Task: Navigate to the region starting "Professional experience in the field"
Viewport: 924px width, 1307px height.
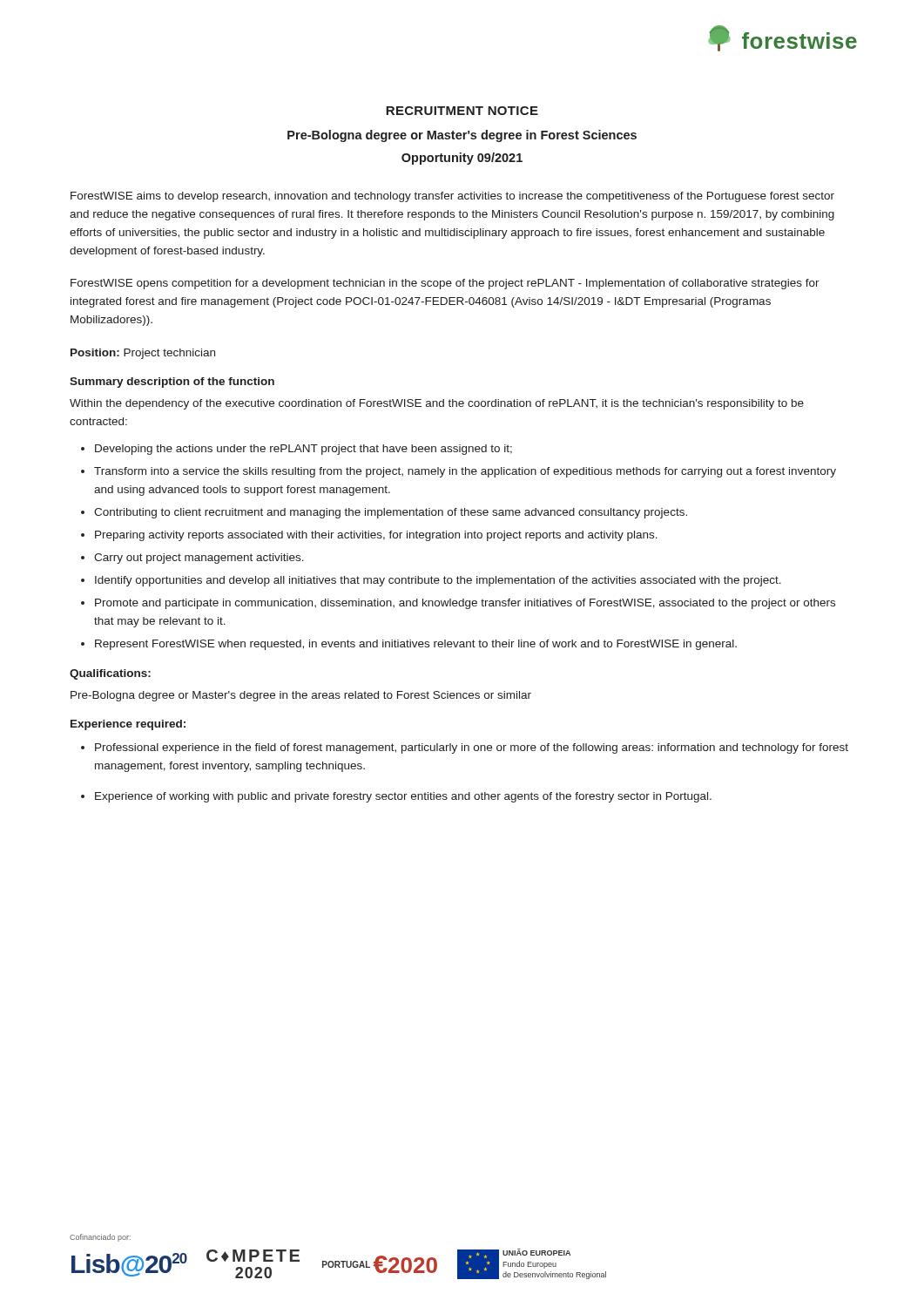Action: click(x=471, y=757)
